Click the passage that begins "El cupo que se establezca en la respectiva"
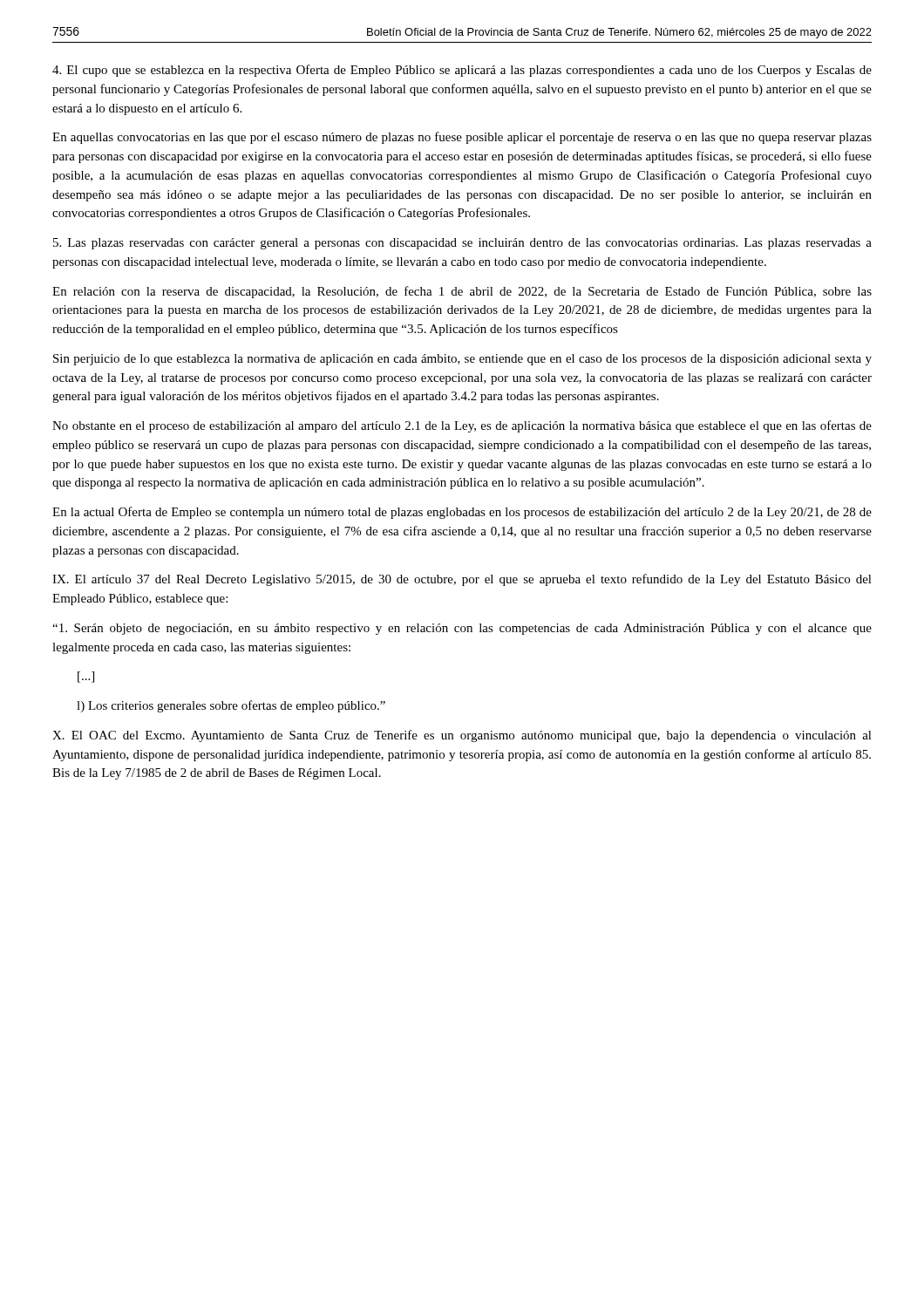 (x=462, y=90)
